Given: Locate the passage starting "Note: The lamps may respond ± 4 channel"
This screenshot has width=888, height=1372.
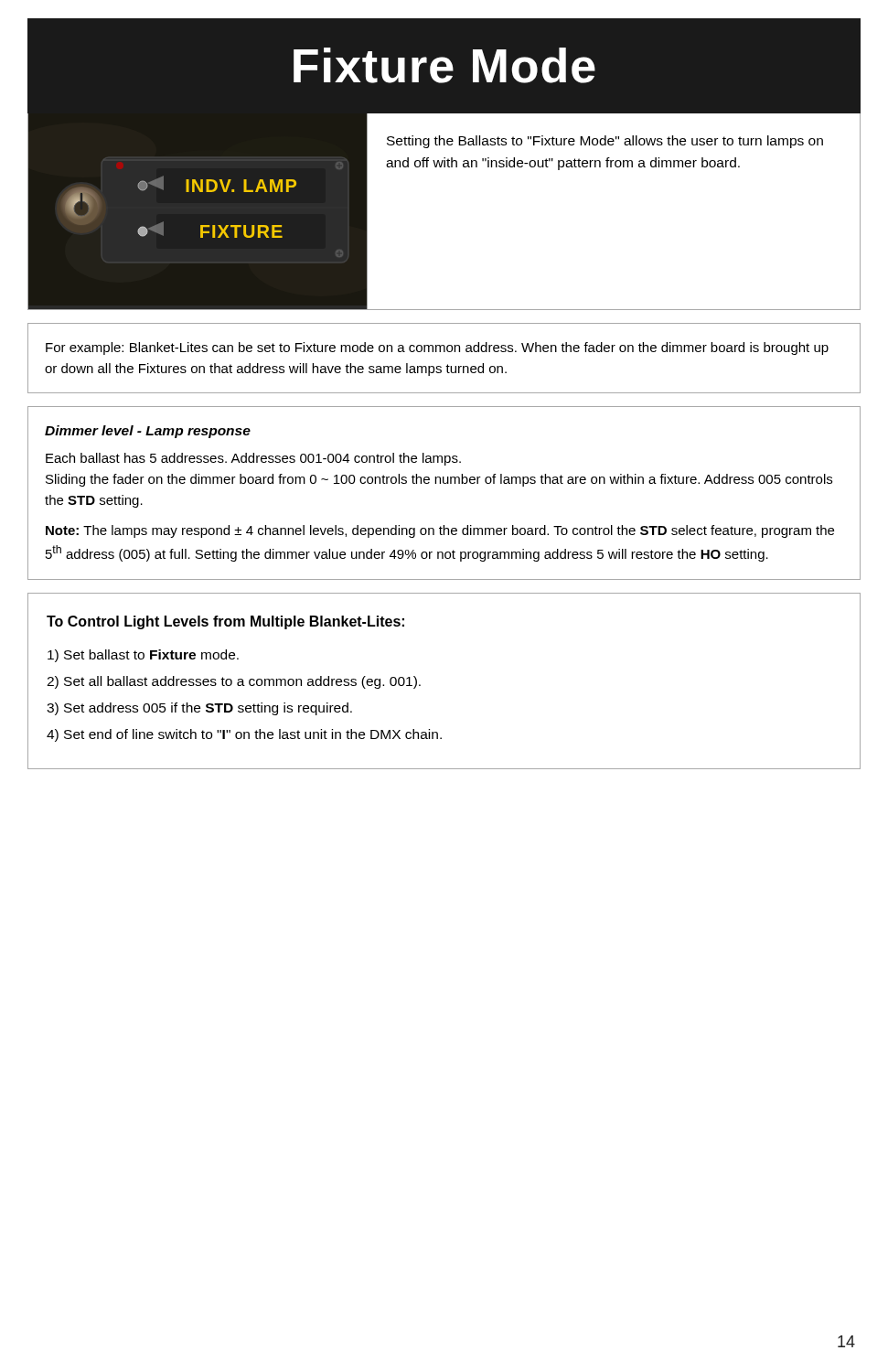Looking at the screenshot, I should (440, 542).
